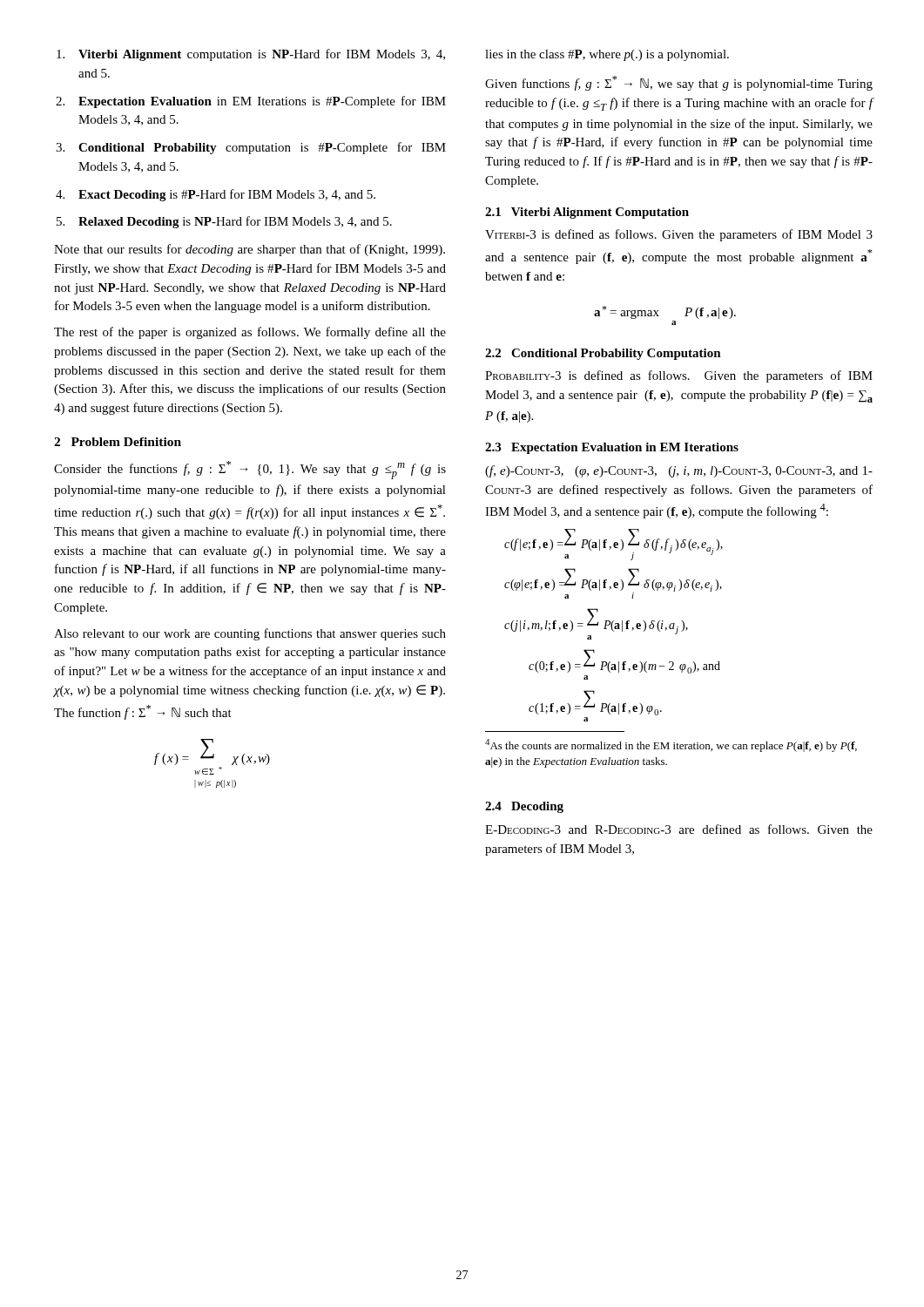Locate the text "2.3 Expectation Evaluation in EM Iterations"
Image resolution: width=924 pixels, height=1307 pixels.
[679, 448]
